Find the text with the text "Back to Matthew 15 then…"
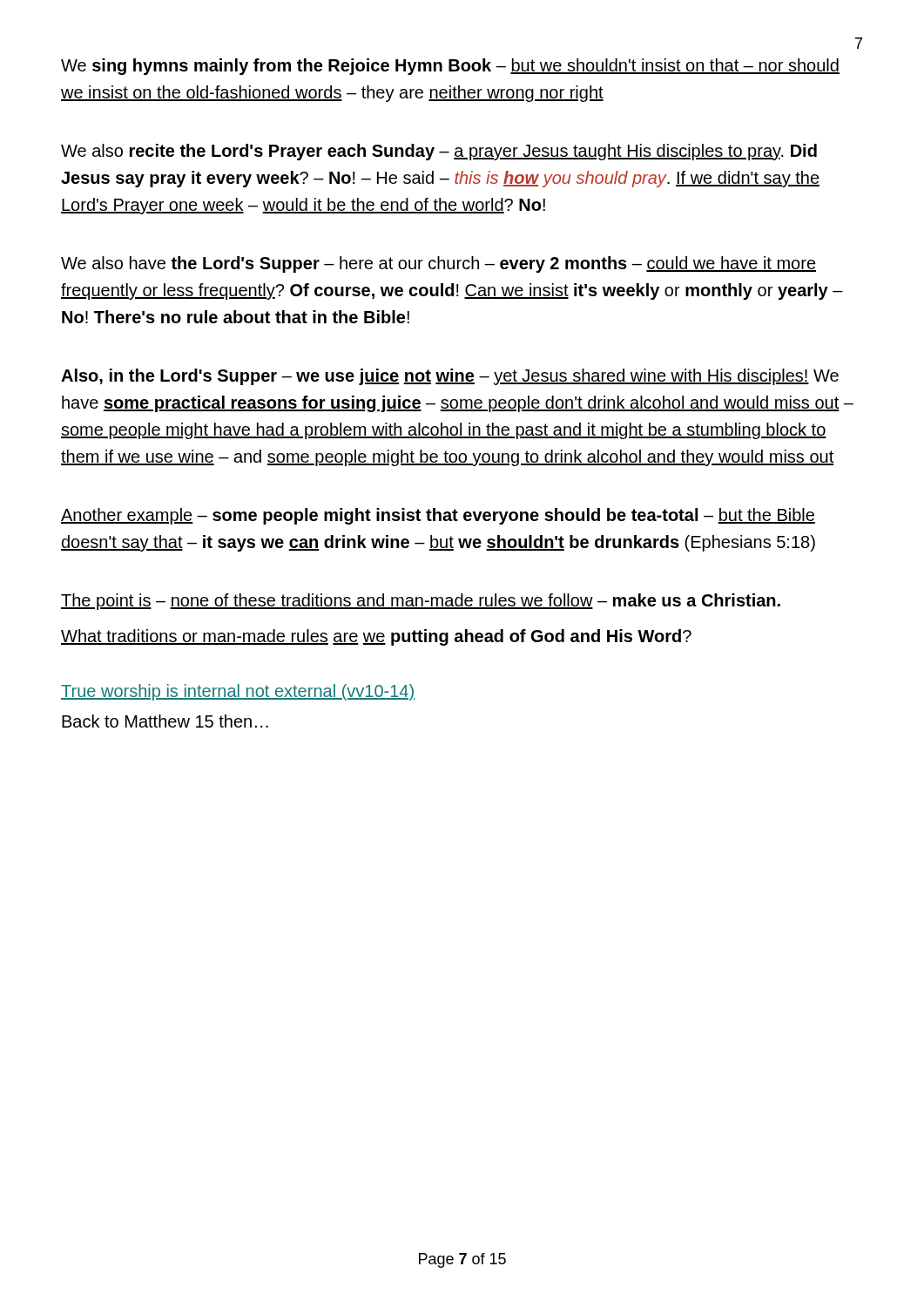The height and width of the screenshot is (1307, 924). click(166, 721)
